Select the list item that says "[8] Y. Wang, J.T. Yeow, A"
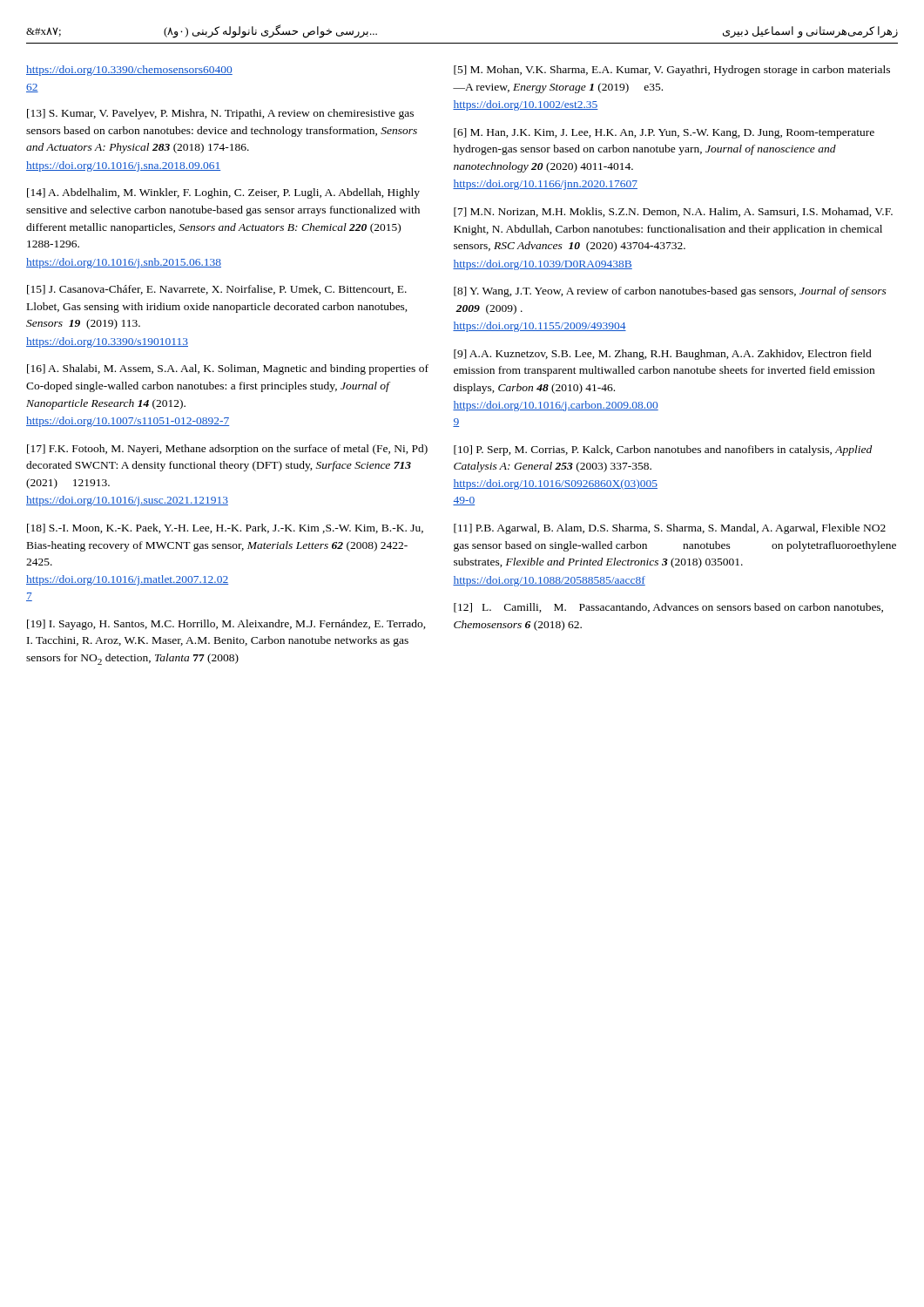Viewport: 924px width, 1307px height. coord(670,292)
